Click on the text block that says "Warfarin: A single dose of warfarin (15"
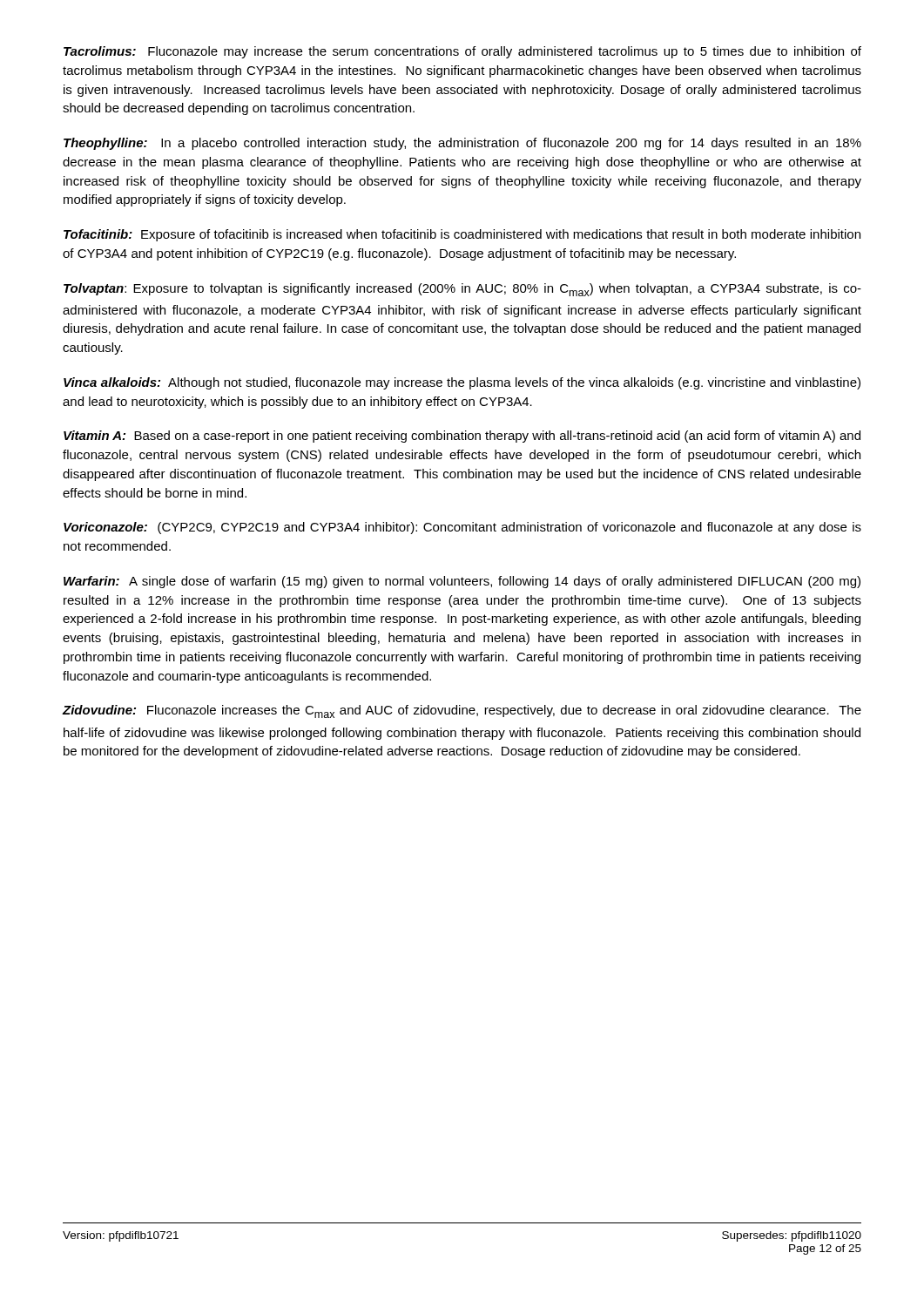The height and width of the screenshot is (1307, 924). pyautogui.click(x=462, y=628)
